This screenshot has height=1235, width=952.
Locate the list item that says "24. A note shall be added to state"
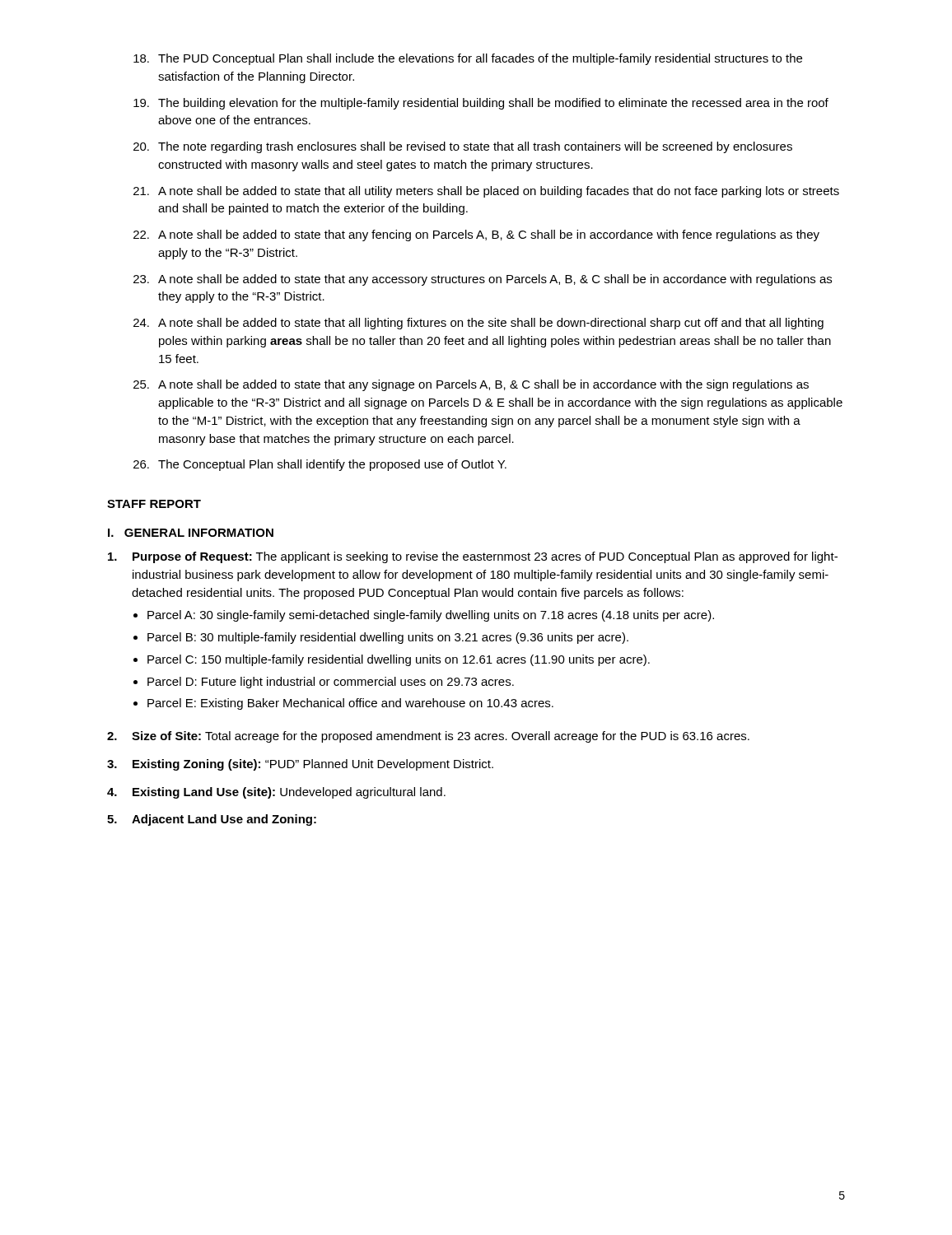[x=476, y=341]
